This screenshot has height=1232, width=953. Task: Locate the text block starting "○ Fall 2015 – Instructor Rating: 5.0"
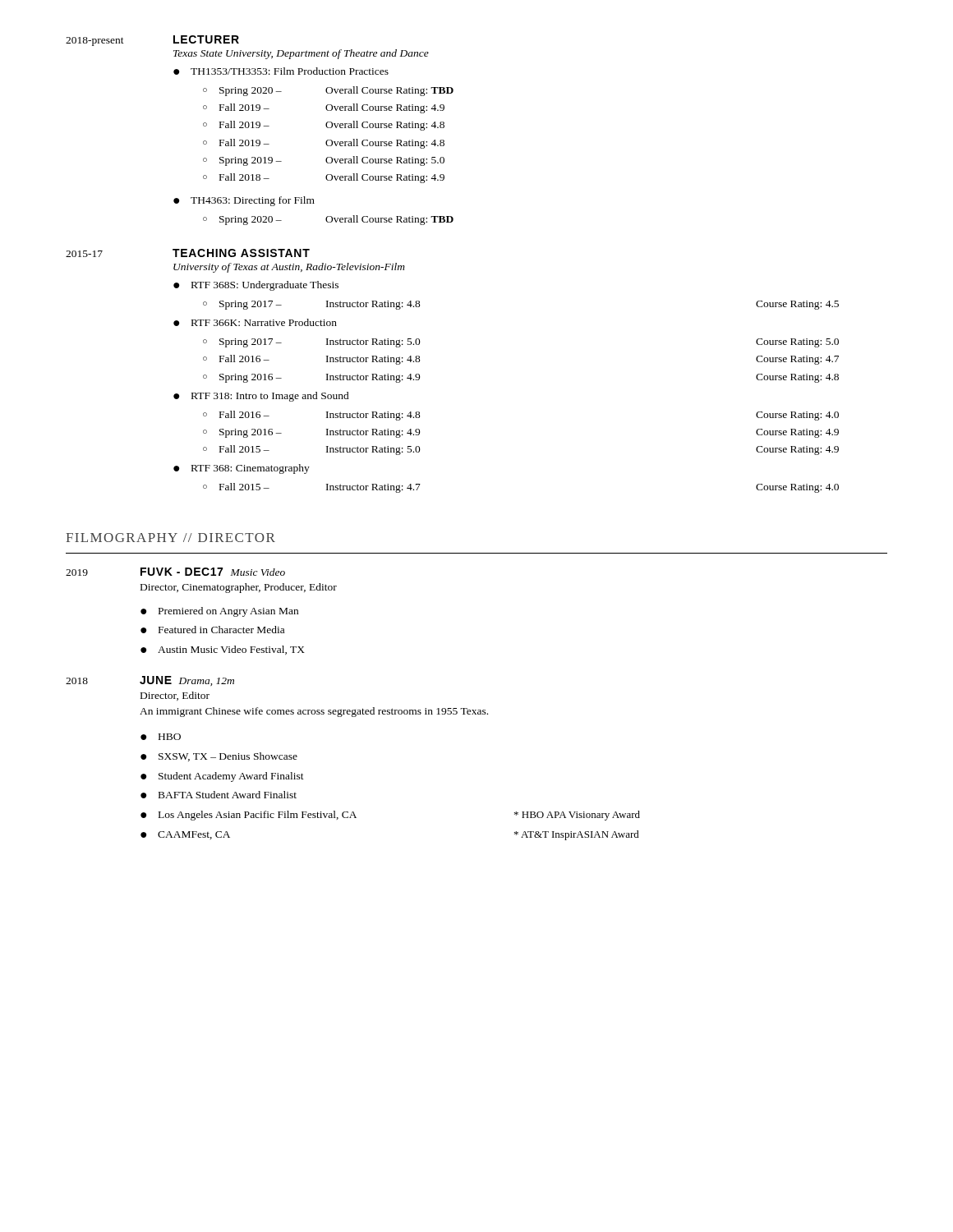(x=242, y=450)
